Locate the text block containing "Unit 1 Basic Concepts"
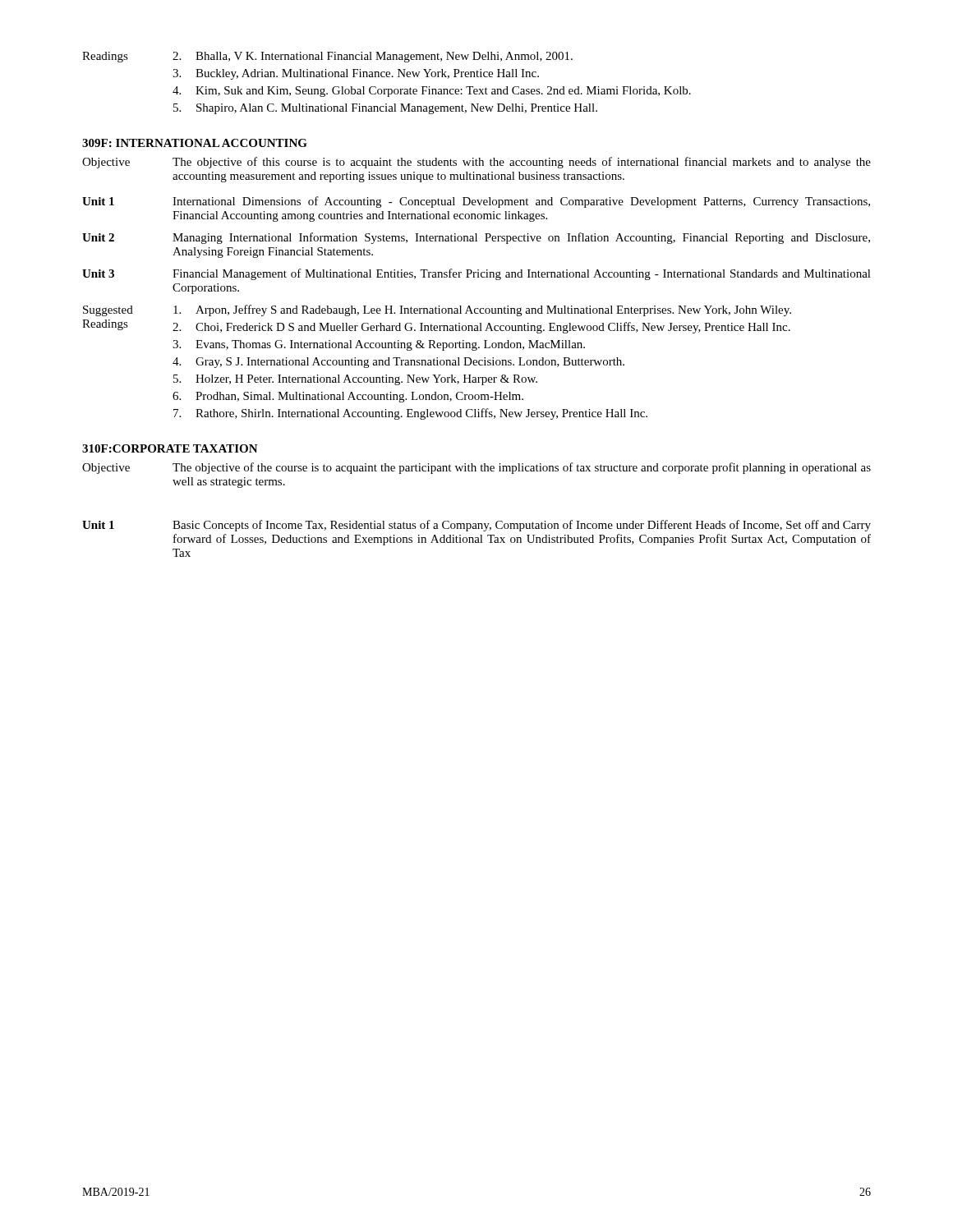This screenshot has height=1232, width=953. click(x=476, y=532)
